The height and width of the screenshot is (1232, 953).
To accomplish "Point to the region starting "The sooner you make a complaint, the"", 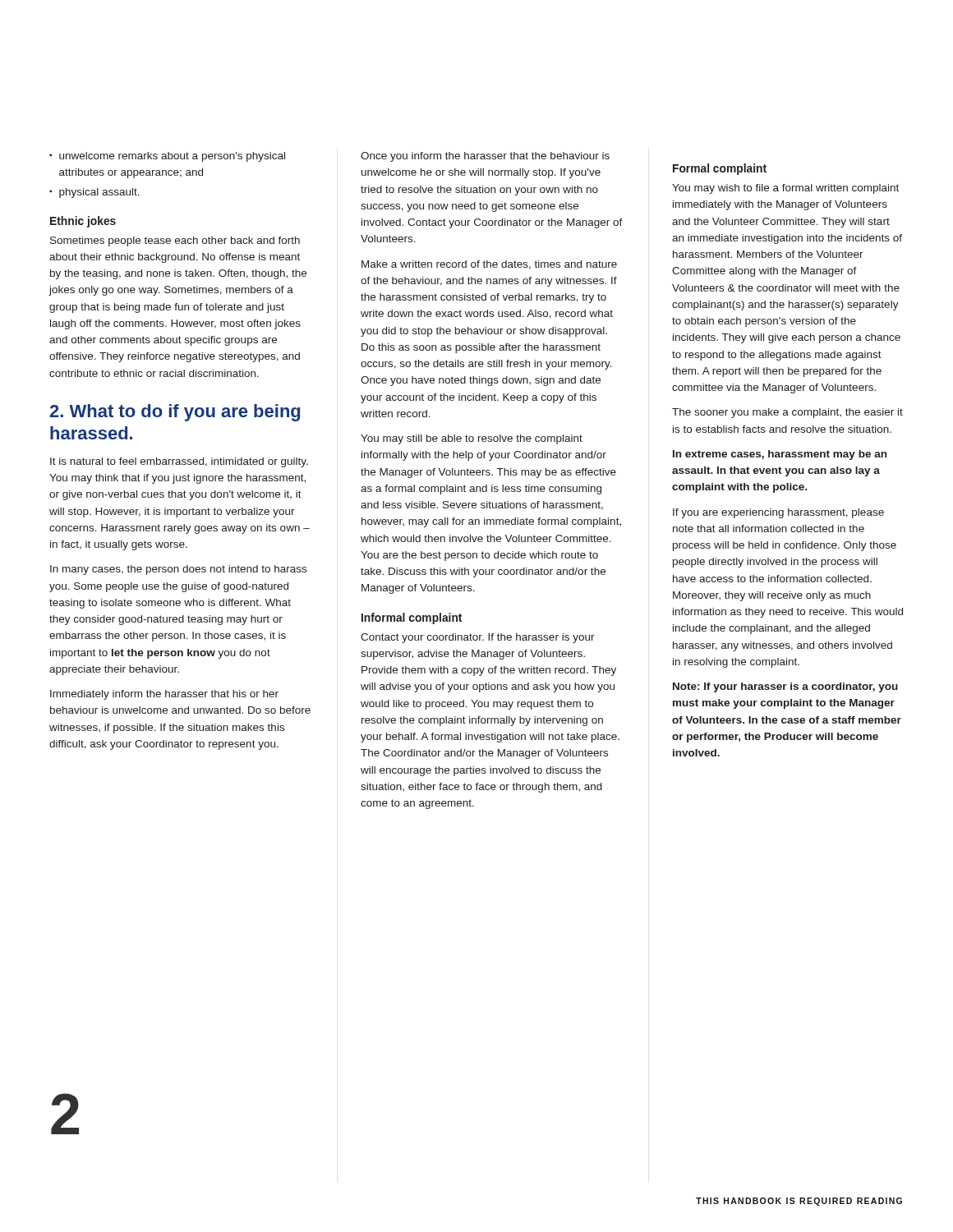I will pyautogui.click(x=787, y=420).
